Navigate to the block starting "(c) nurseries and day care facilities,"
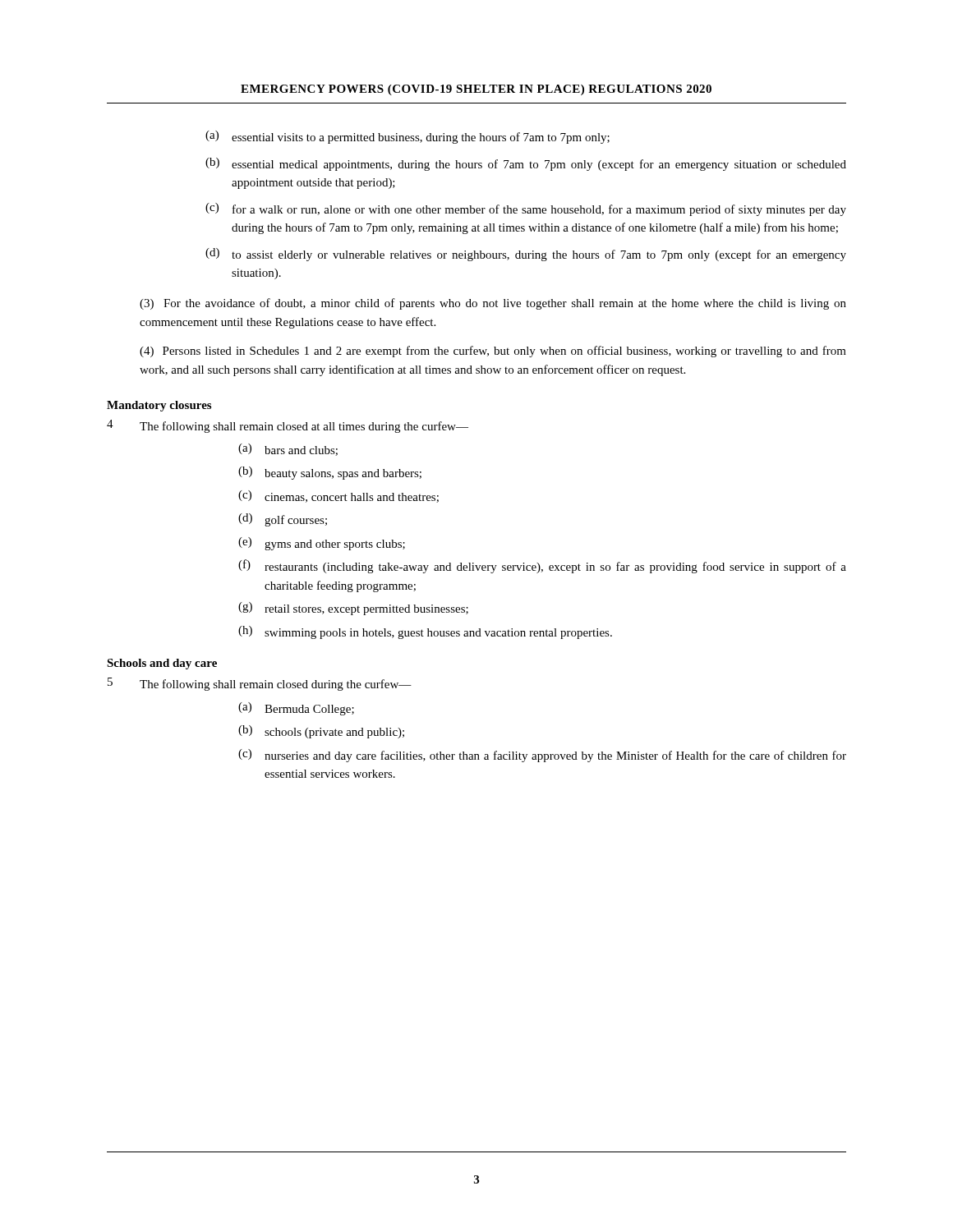 542,765
